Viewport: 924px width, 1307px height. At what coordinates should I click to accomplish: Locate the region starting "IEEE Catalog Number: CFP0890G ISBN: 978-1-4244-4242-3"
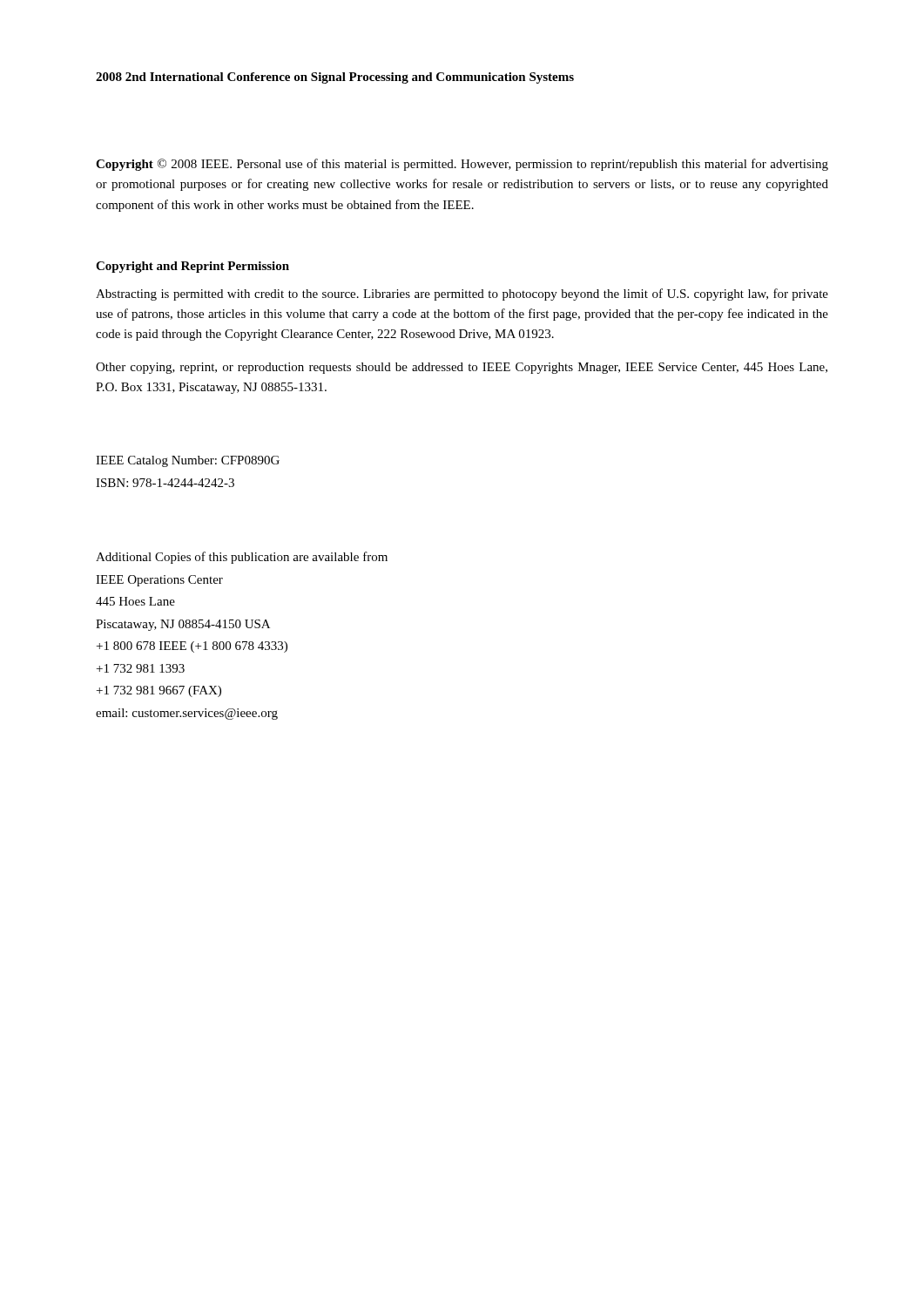coord(188,471)
